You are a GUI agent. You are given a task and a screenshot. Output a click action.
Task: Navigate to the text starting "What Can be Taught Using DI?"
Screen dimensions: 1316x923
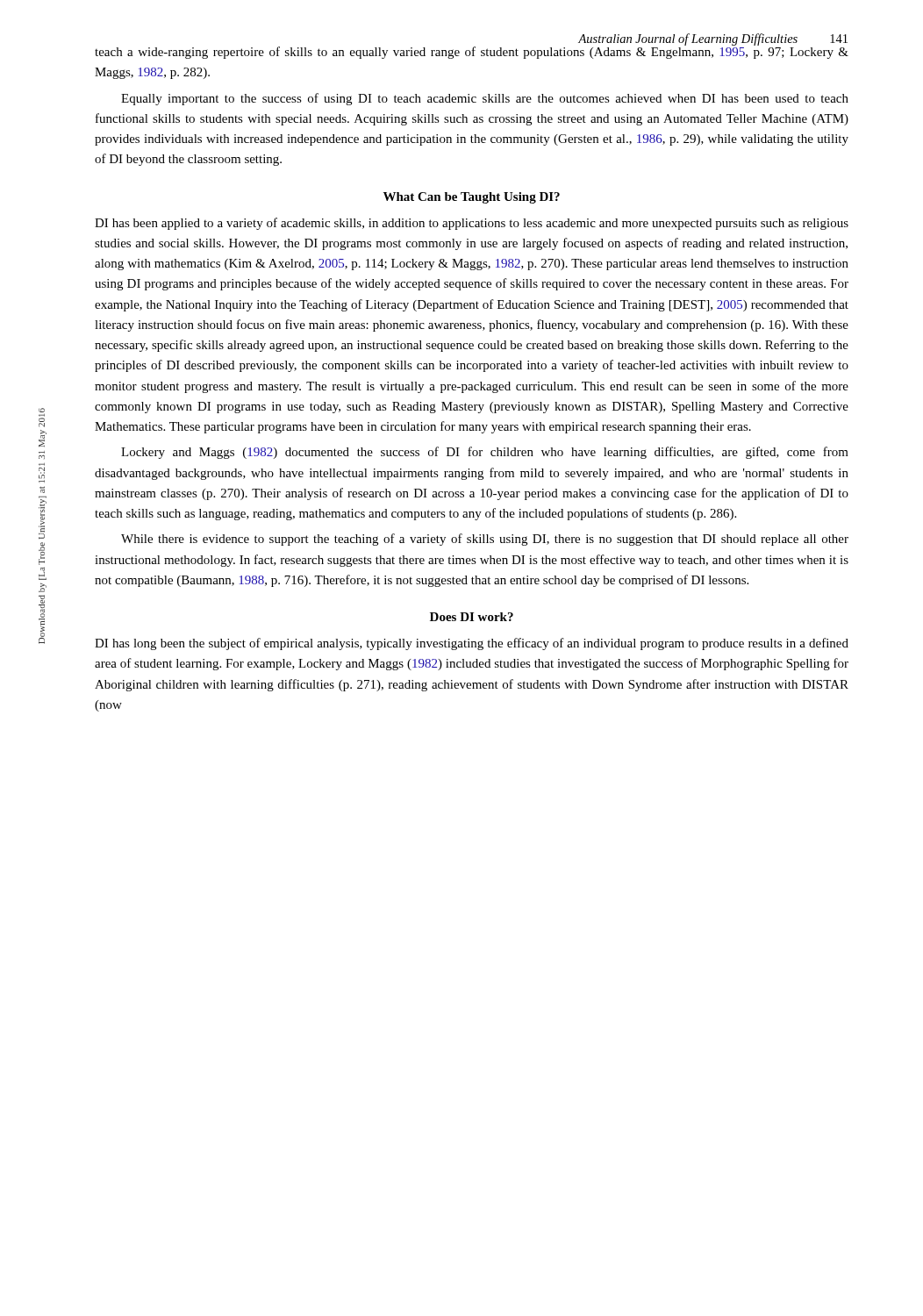coord(472,196)
